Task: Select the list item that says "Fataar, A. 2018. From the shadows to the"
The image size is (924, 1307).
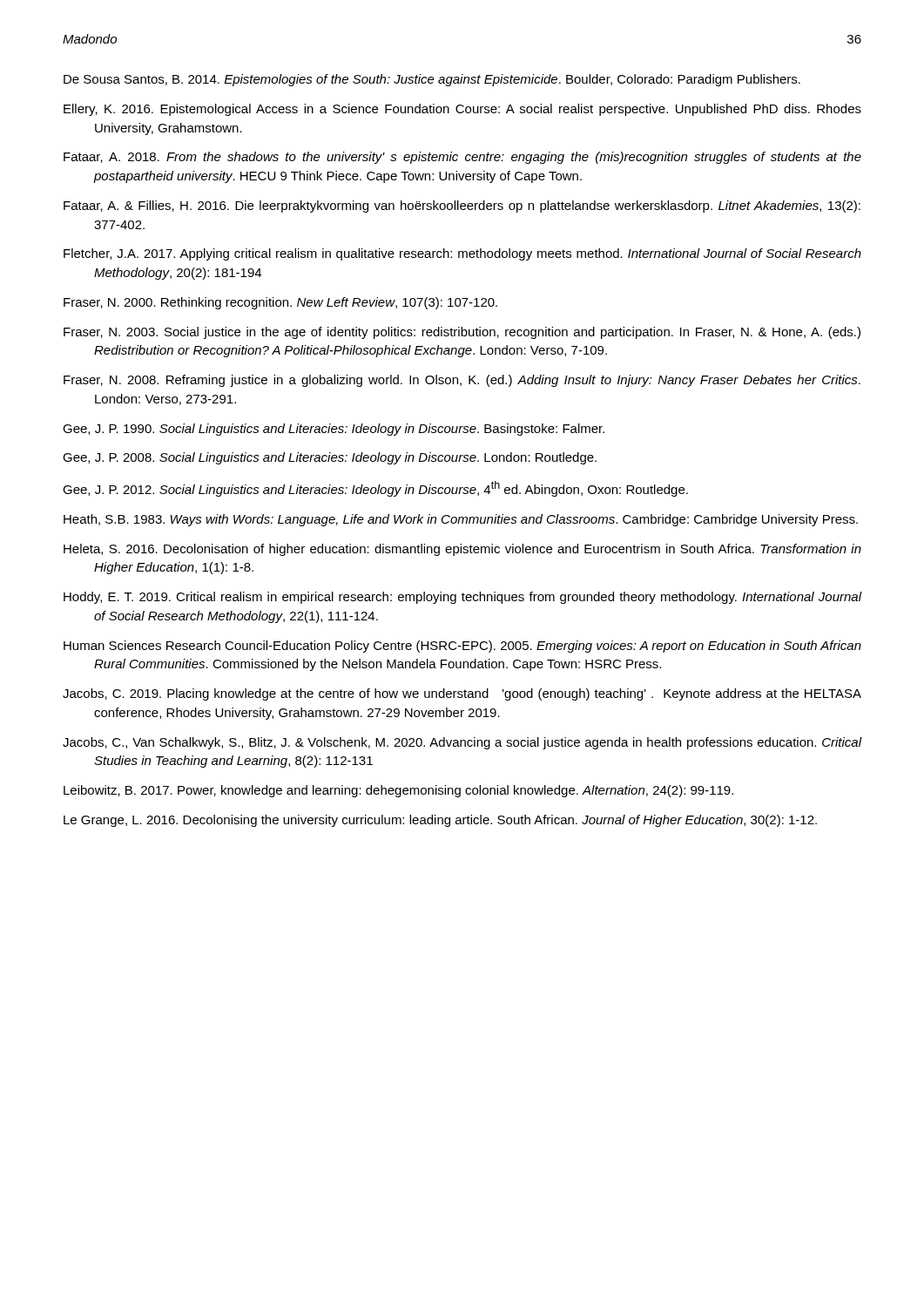Action: point(462,166)
